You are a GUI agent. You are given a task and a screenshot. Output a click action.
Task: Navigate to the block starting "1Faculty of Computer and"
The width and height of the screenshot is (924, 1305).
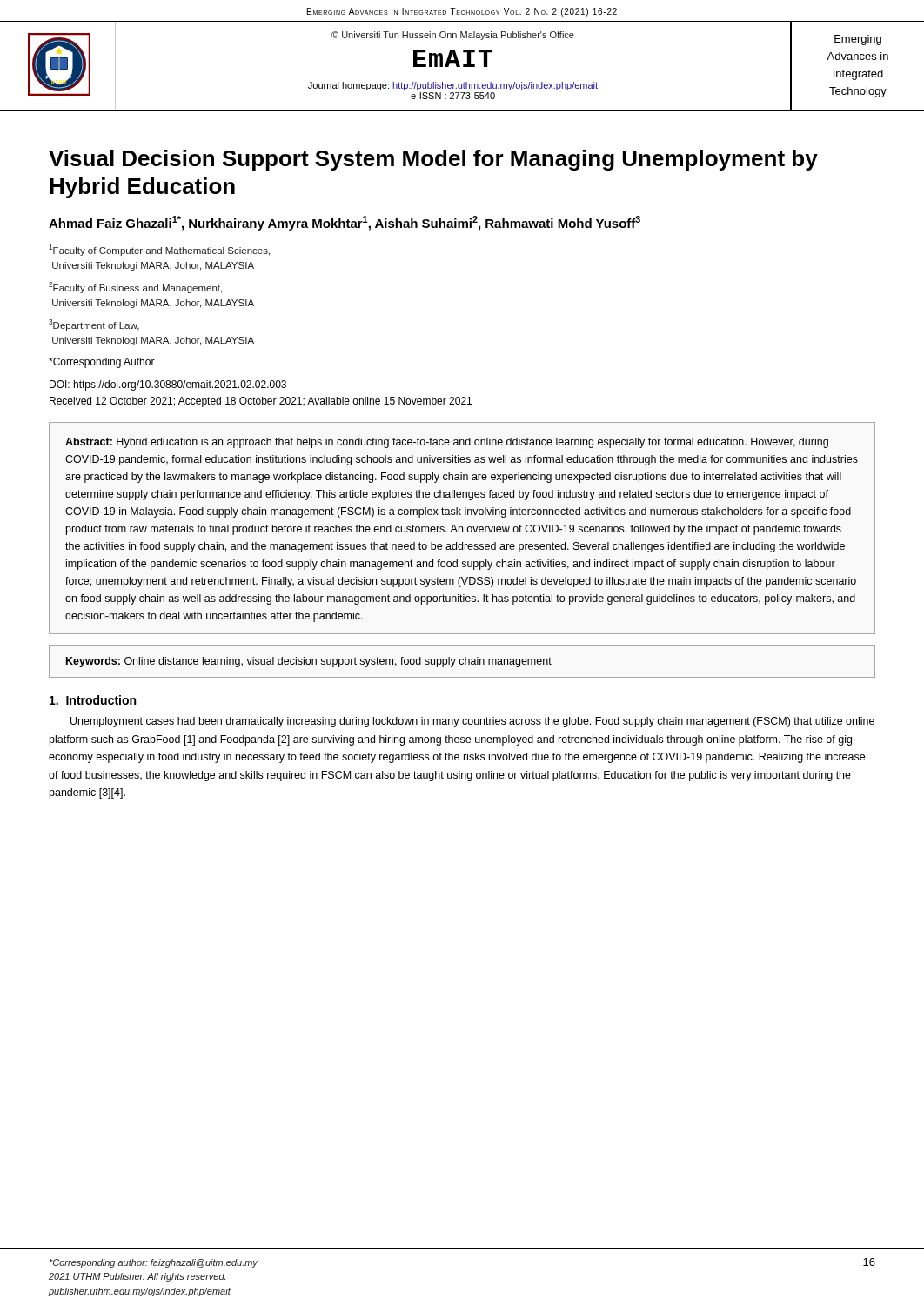tap(160, 257)
